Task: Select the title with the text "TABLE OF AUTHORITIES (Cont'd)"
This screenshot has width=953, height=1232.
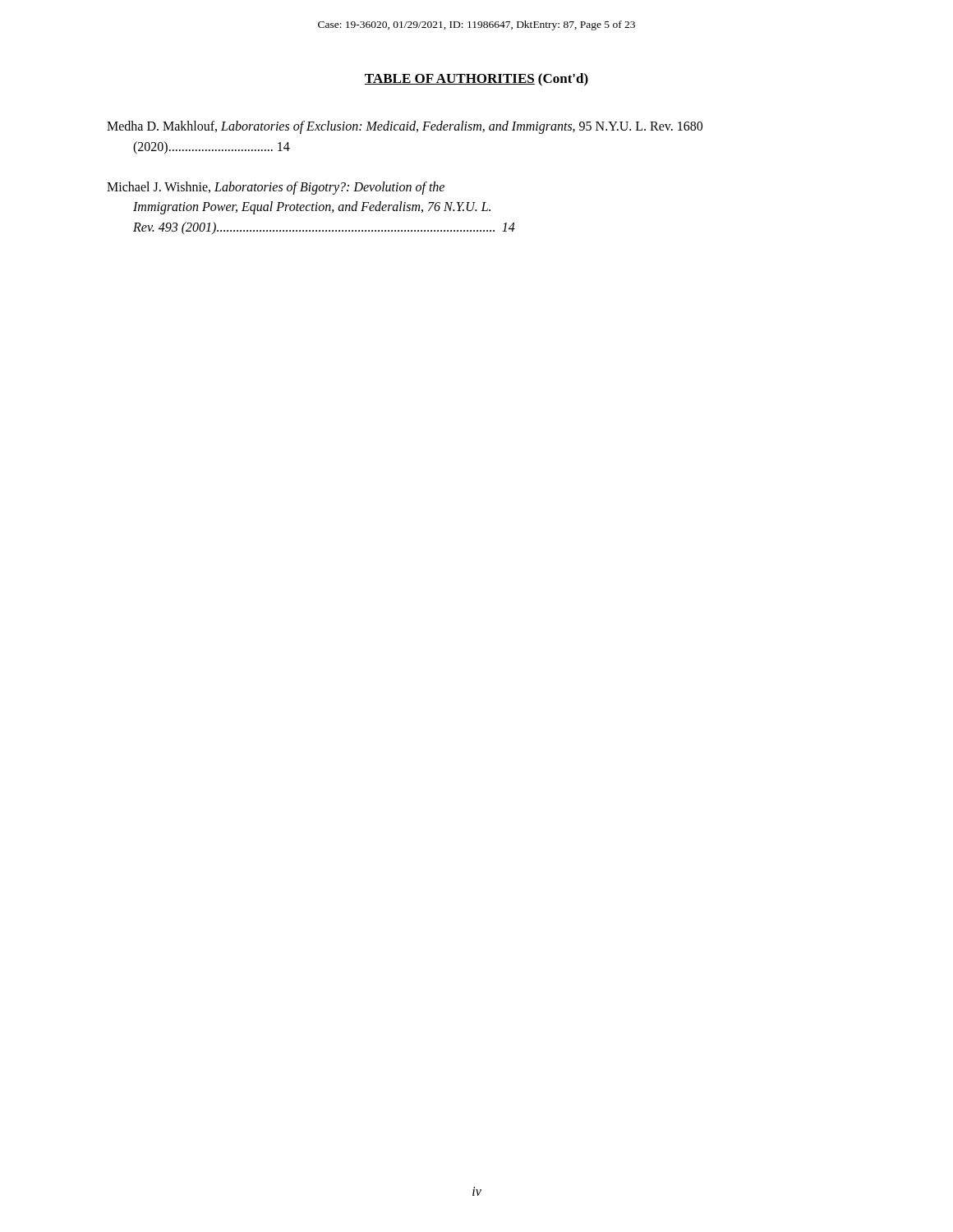Action: [x=476, y=78]
